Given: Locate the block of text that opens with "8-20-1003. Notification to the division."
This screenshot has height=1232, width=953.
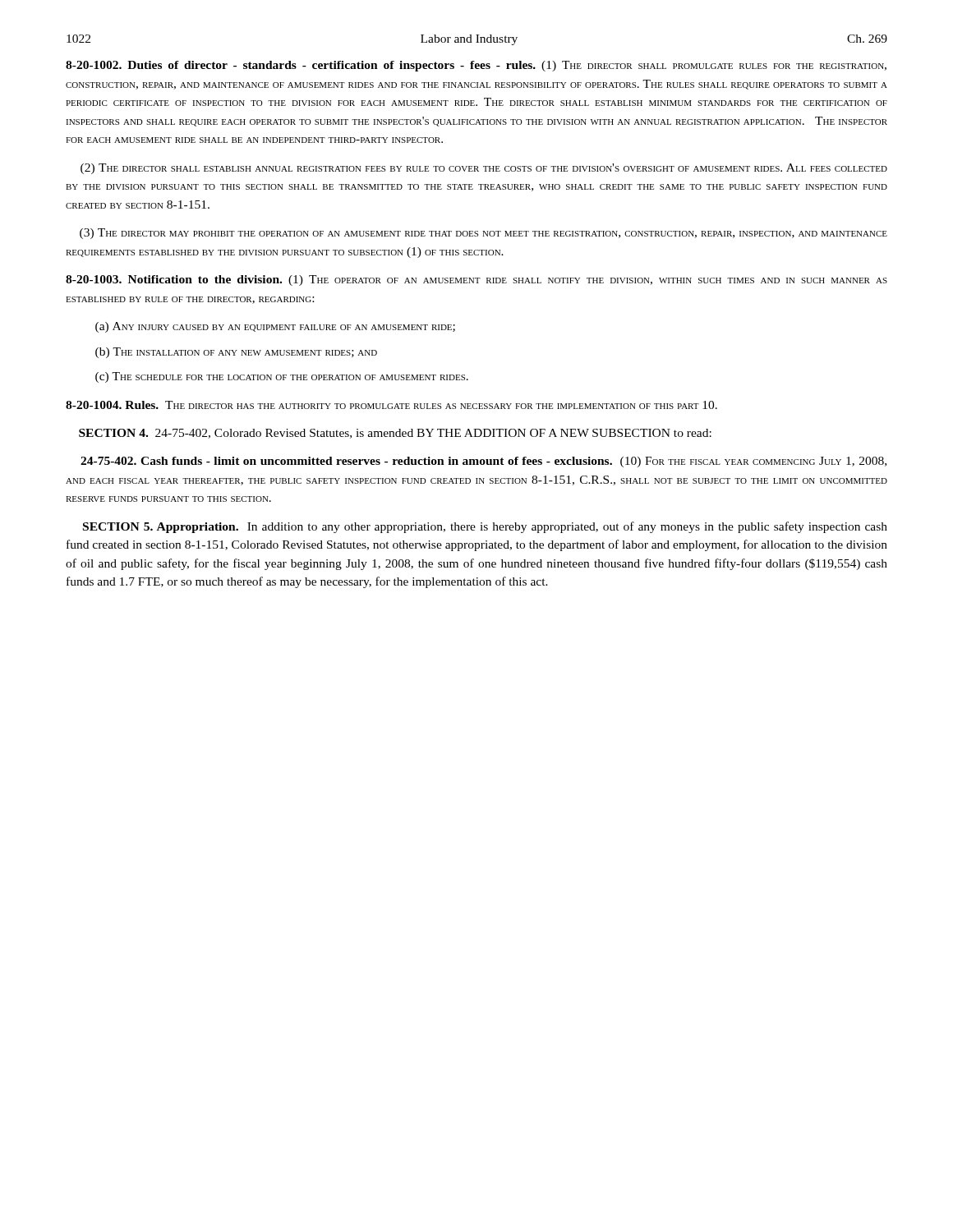Looking at the screenshot, I should point(476,288).
